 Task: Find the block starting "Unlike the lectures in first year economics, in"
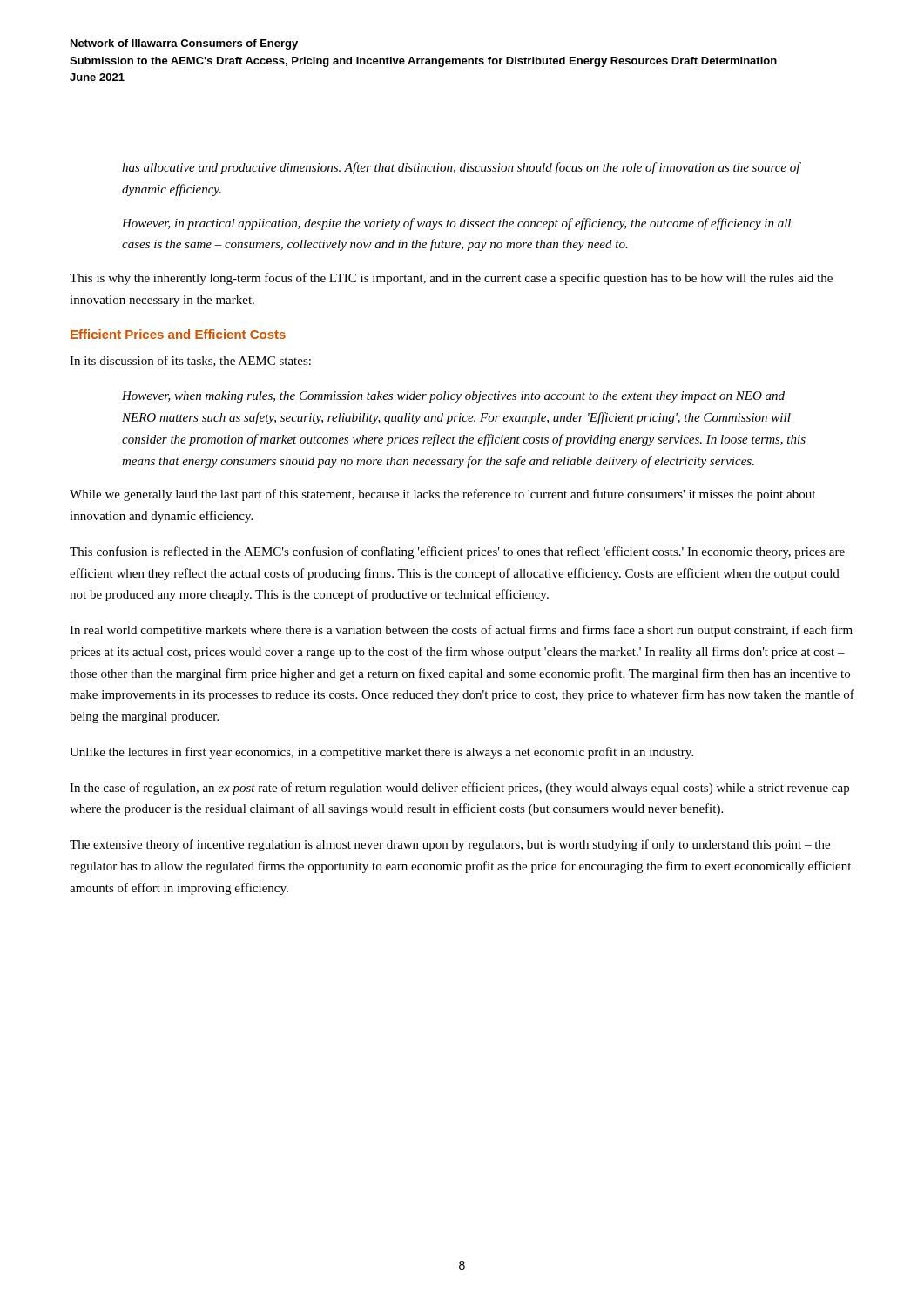click(x=382, y=752)
